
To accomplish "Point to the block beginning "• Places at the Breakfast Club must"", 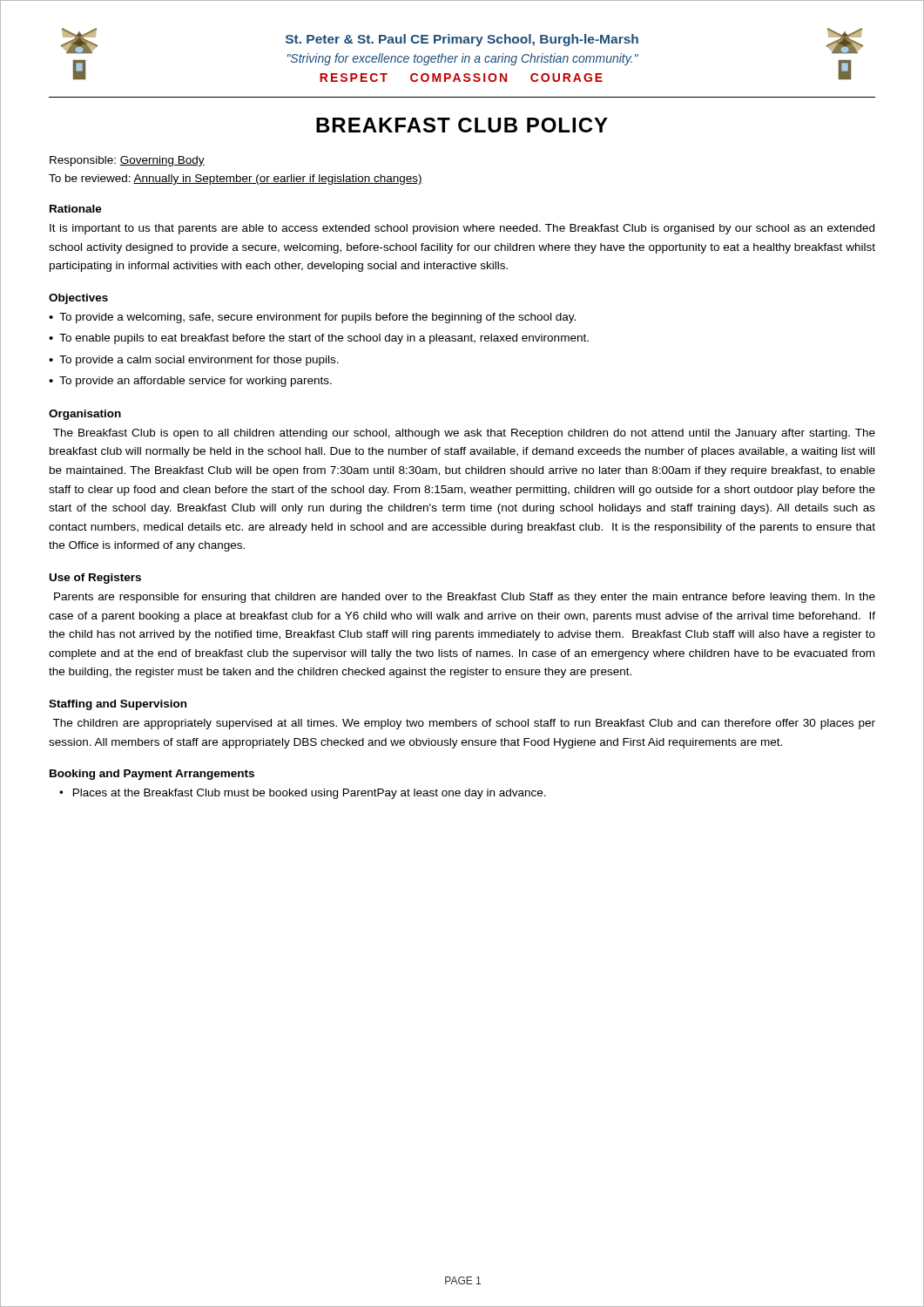I will (303, 793).
